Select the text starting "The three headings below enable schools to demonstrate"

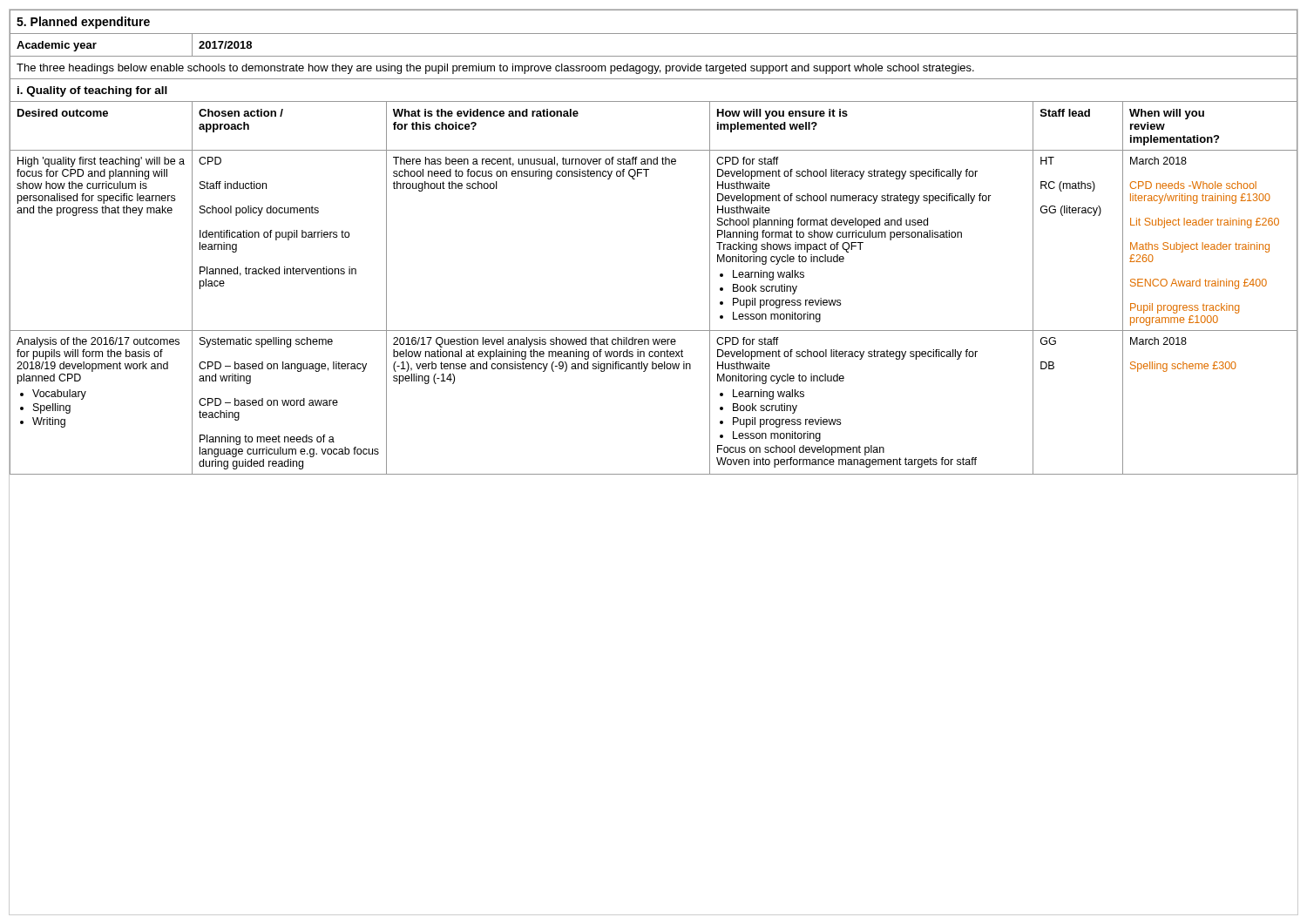(x=496, y=67)
